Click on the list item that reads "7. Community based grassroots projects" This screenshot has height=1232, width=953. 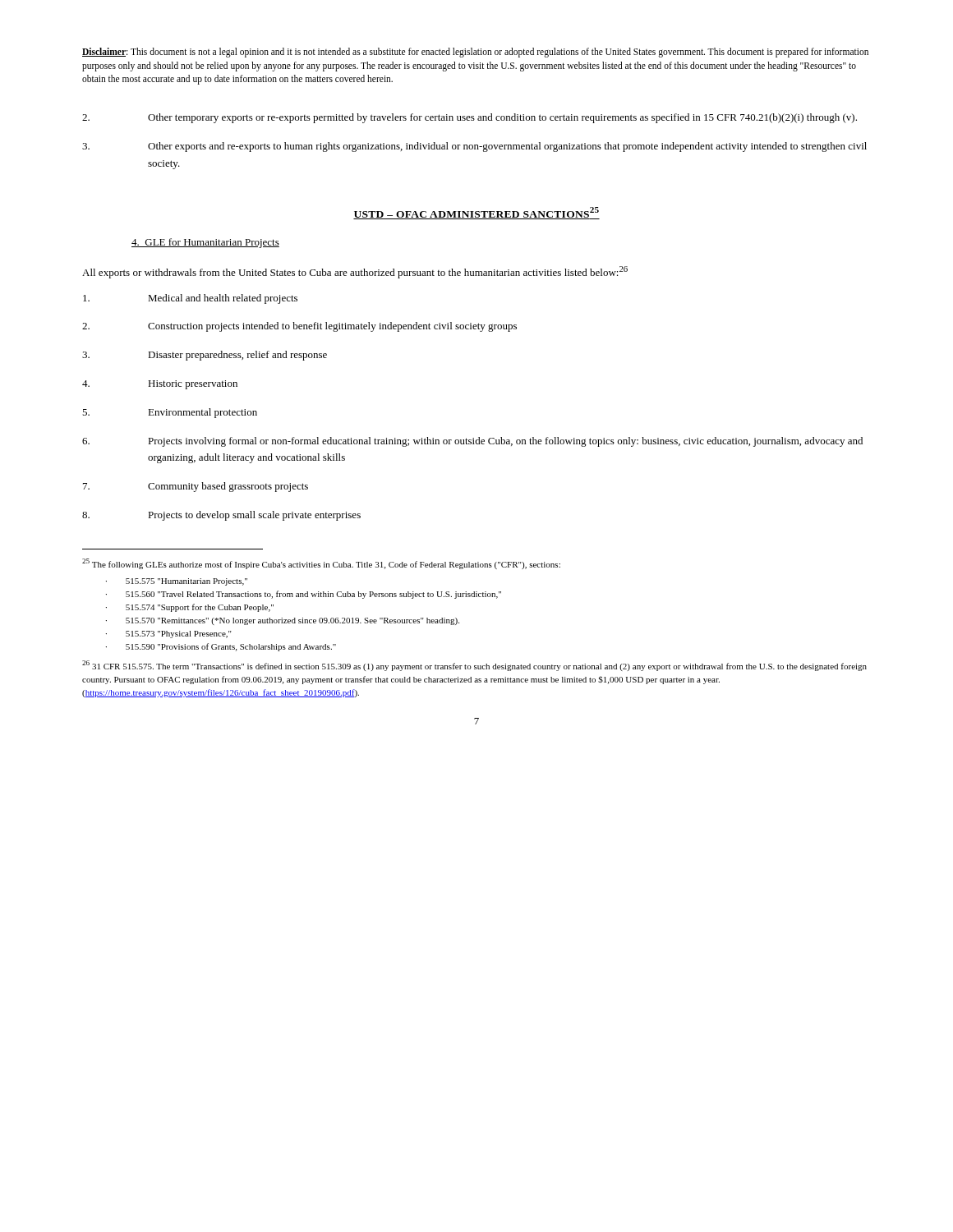coord(196,487)
